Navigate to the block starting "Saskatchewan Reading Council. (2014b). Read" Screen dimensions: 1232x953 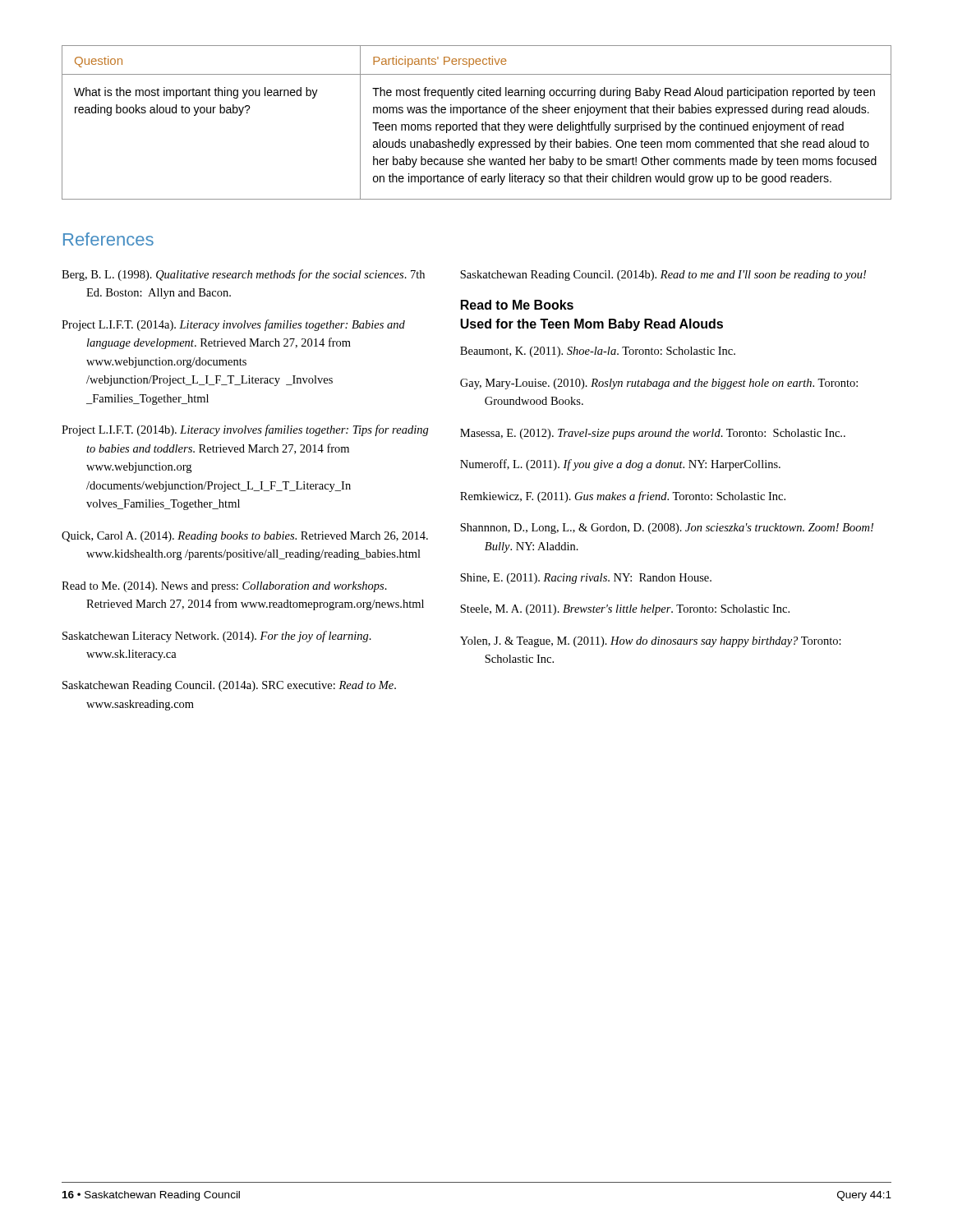663,274
